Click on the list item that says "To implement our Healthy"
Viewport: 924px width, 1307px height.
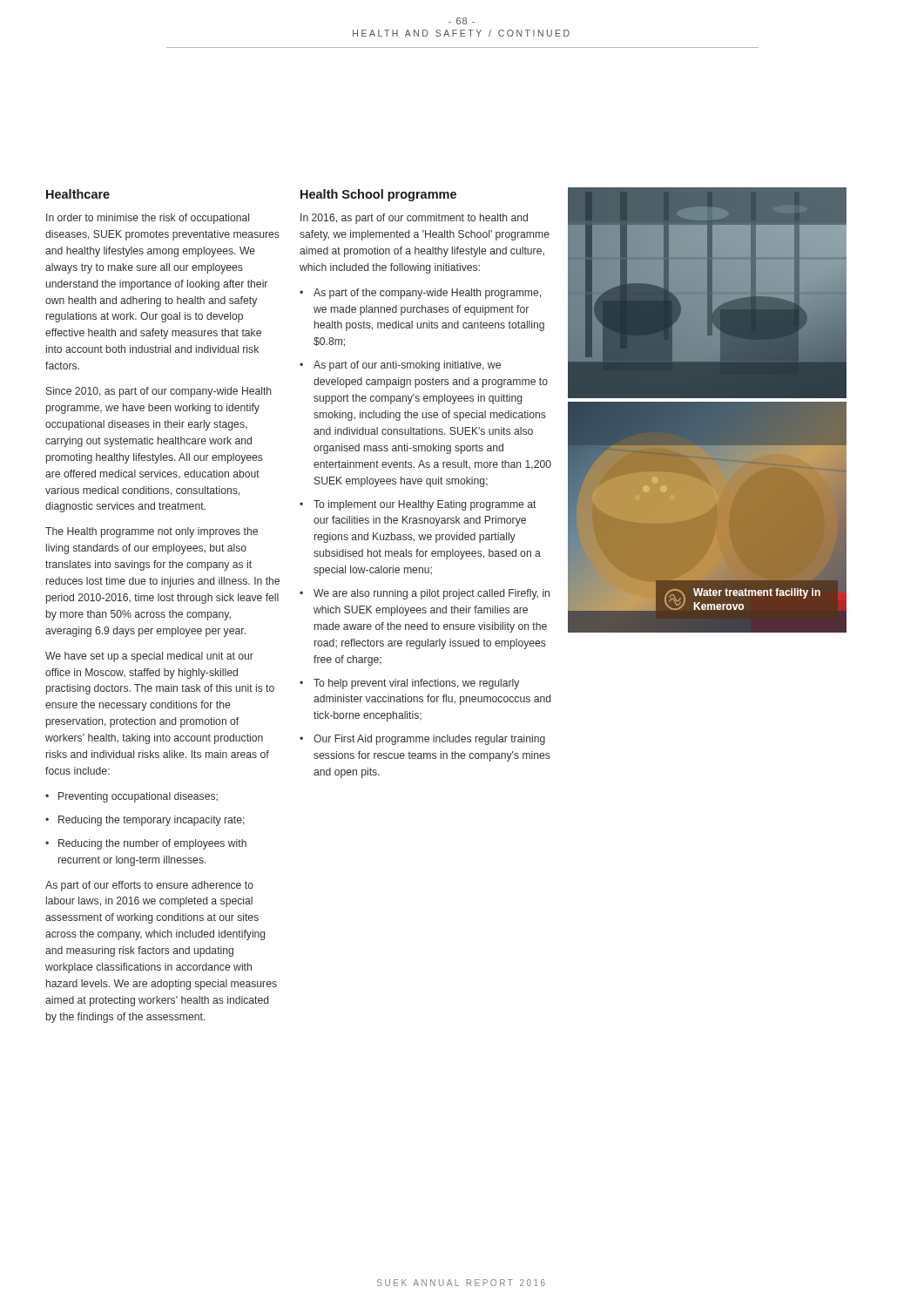point(427,537)
